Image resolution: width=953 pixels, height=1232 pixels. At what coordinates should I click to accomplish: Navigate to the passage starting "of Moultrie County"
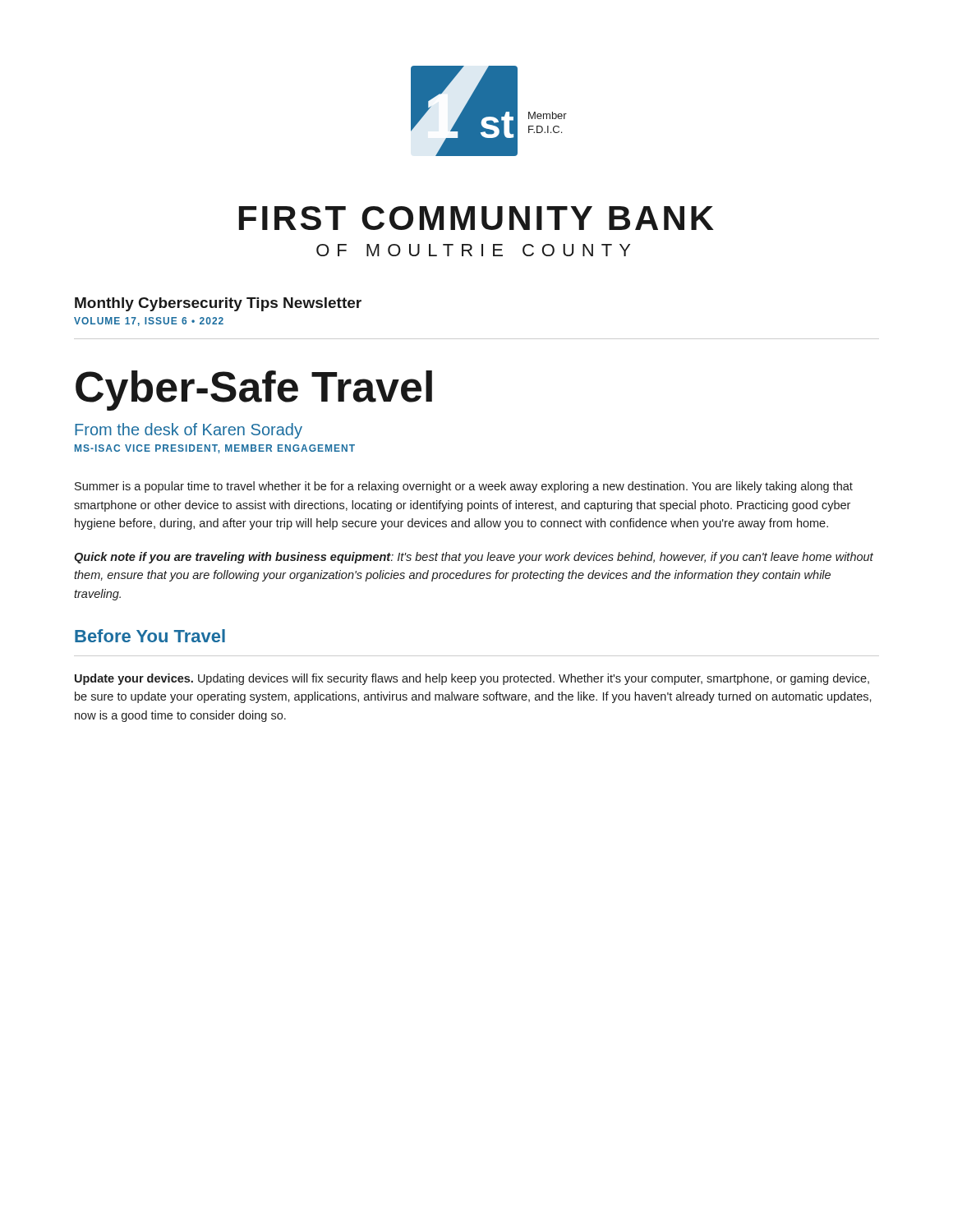point(476,250)
